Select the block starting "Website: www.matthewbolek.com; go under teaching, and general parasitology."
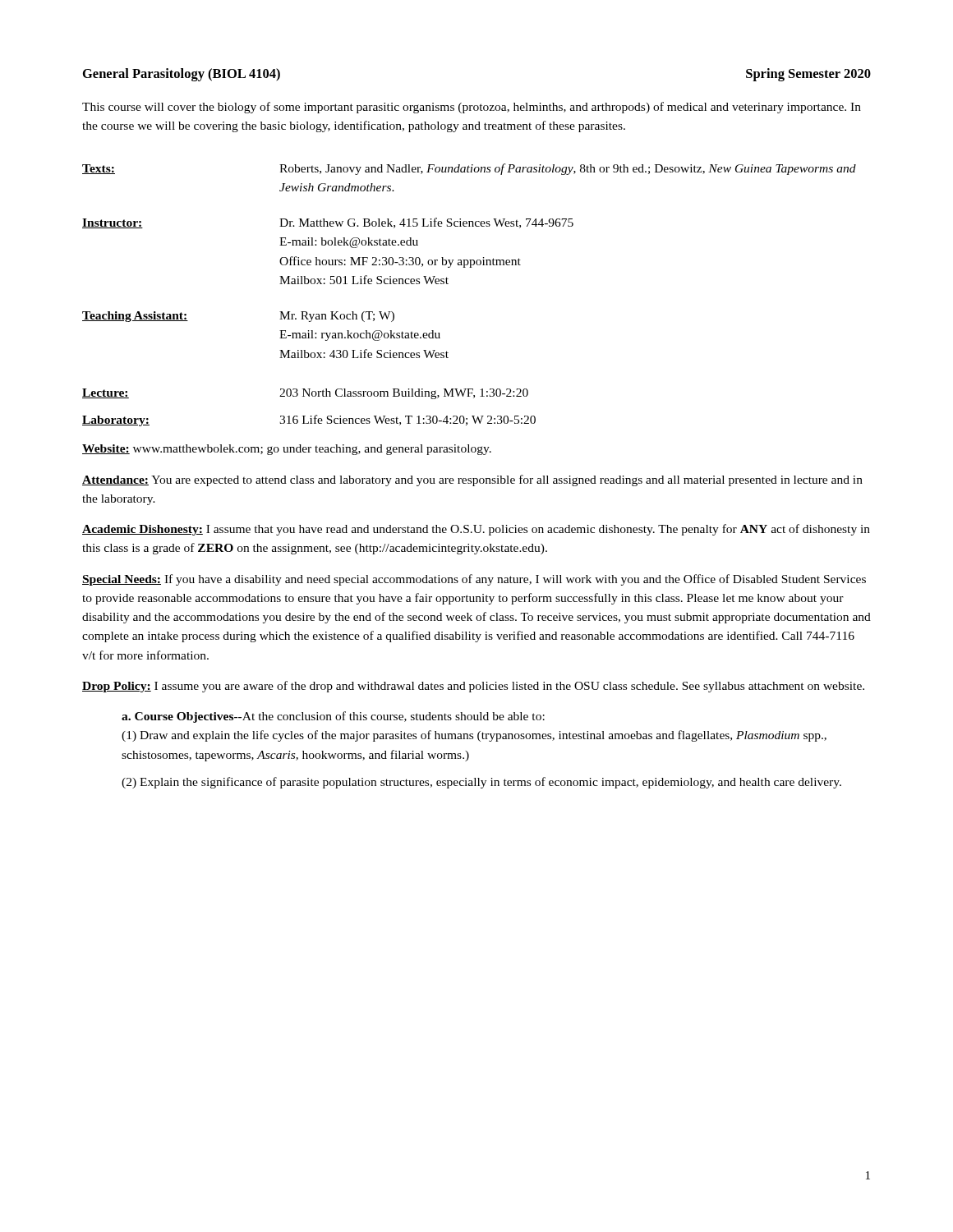This screenshot has height=1232, width=953. [x=287, y=448]
